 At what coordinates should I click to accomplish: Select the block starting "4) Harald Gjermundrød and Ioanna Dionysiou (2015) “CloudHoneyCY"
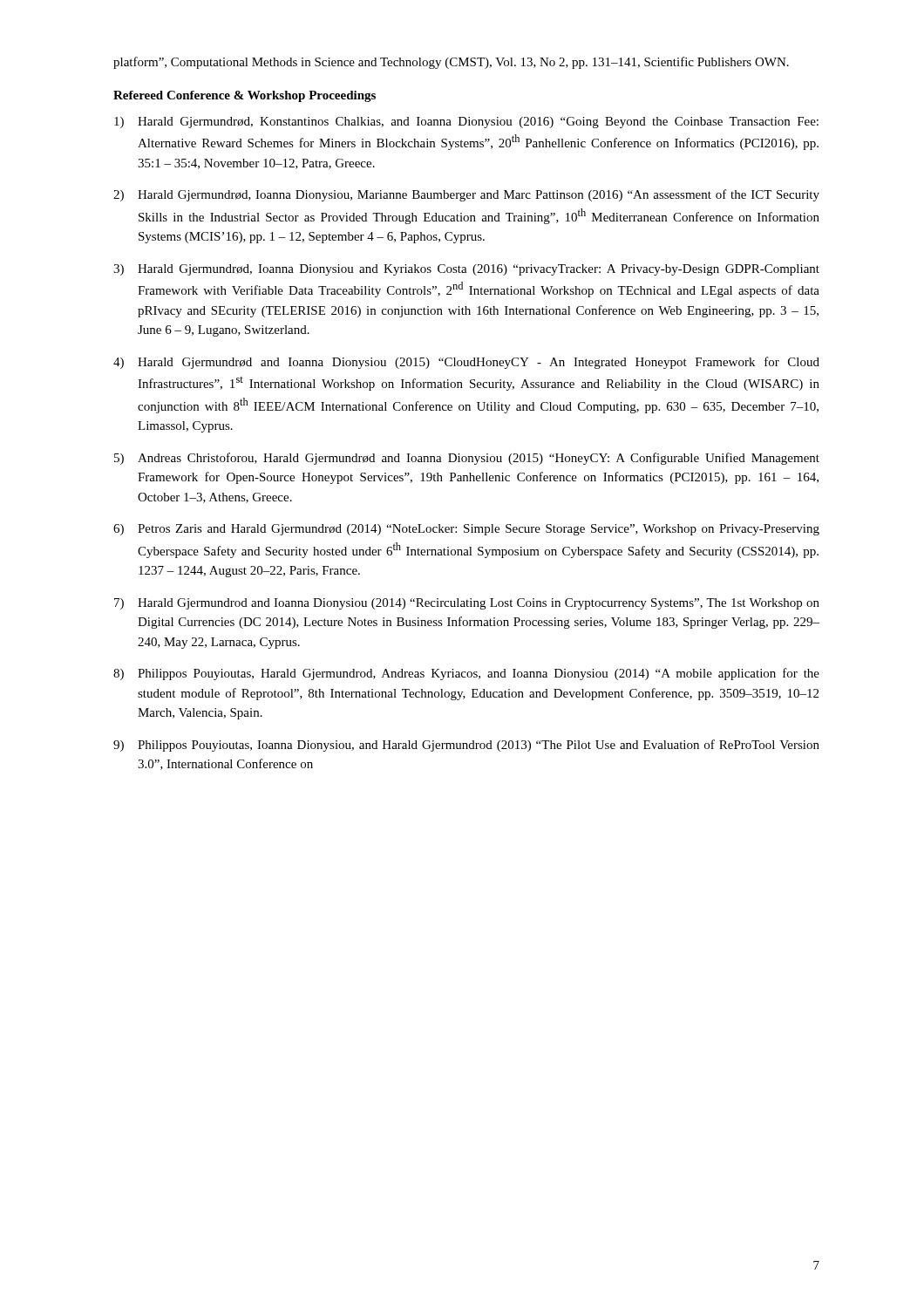[466, 394]
